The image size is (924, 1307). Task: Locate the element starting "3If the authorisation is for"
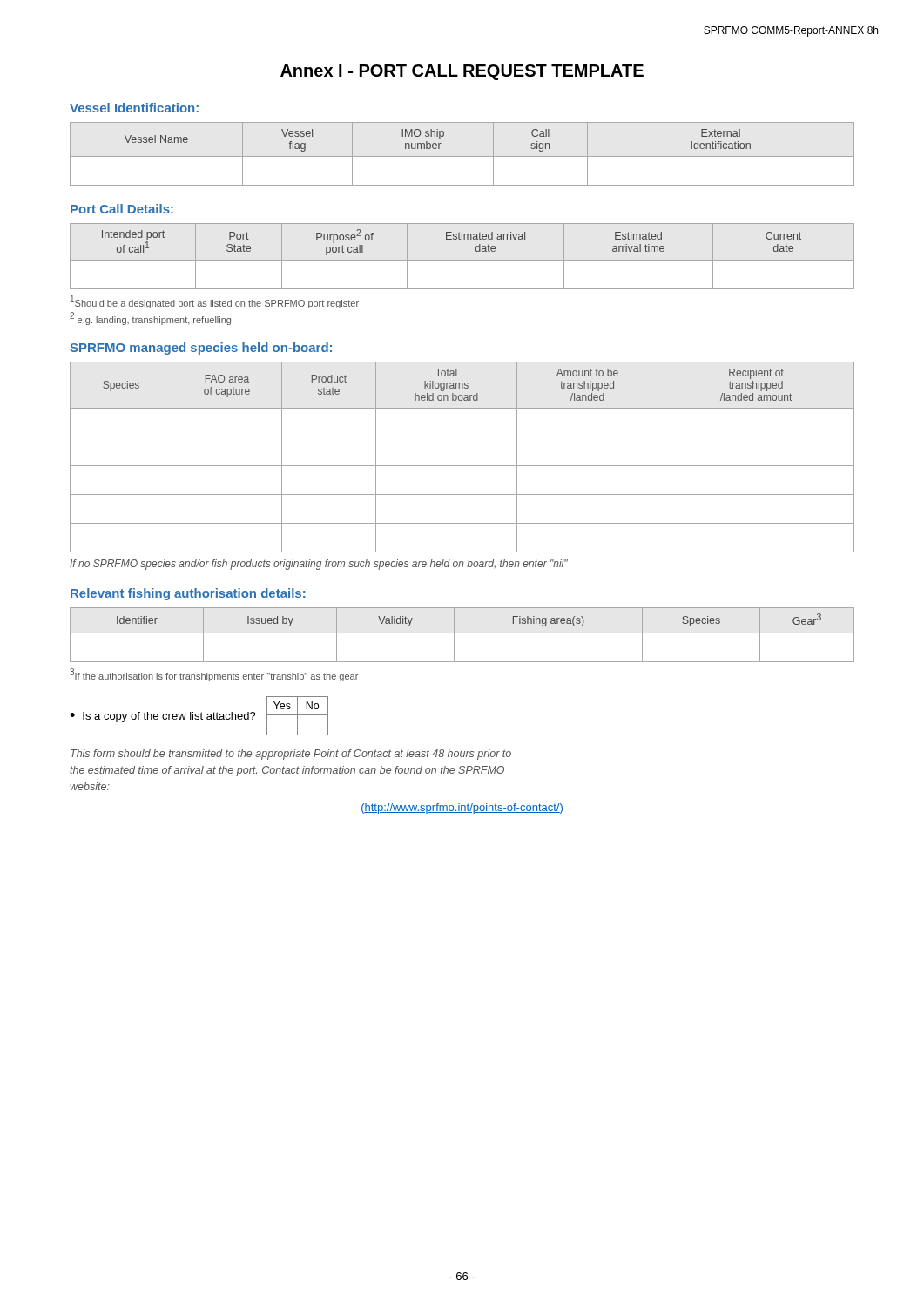coord(214,674)
